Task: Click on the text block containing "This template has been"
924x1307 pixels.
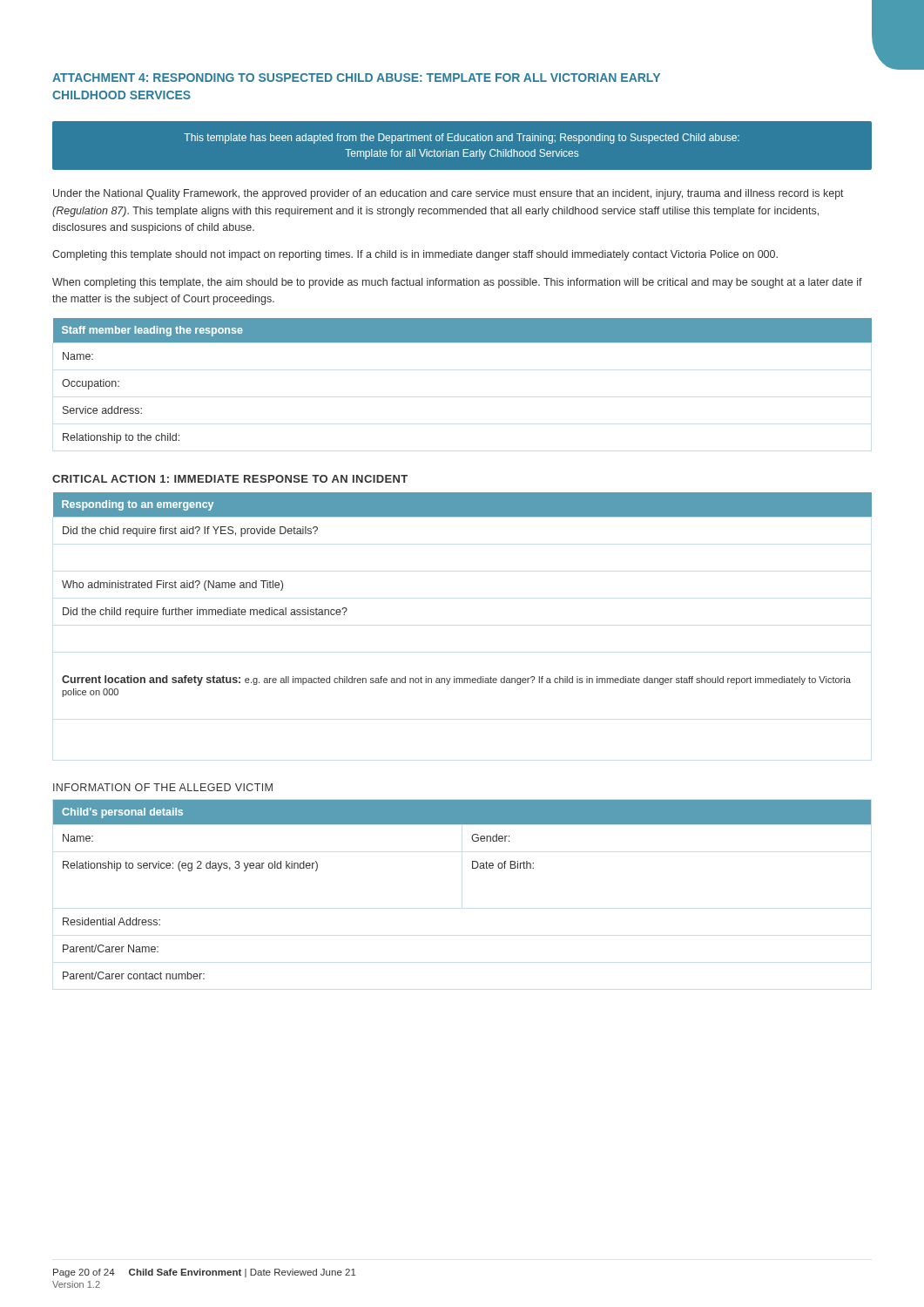Action: pyautogui.click(x=462, y=146)
